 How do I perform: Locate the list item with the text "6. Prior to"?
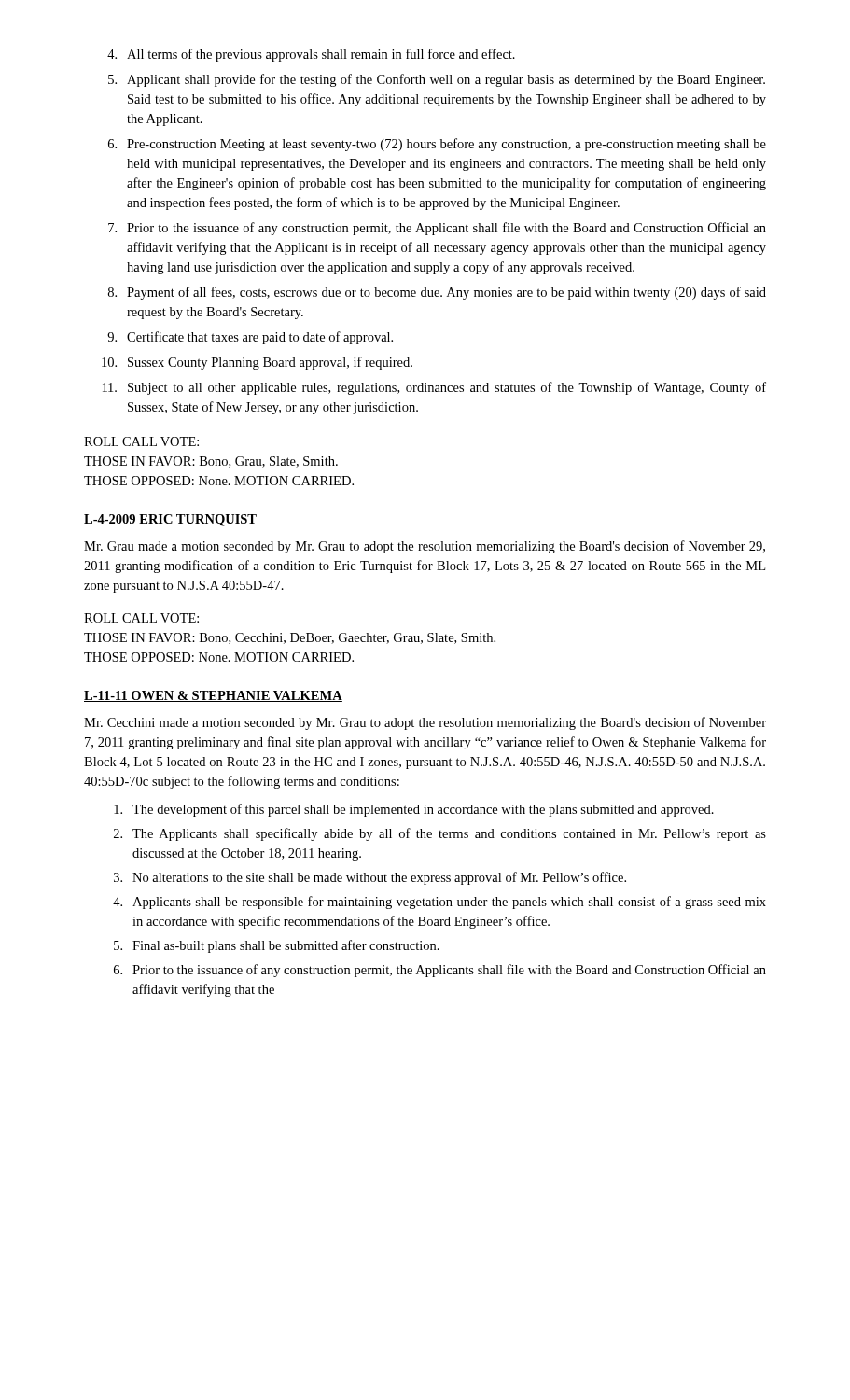425,980
